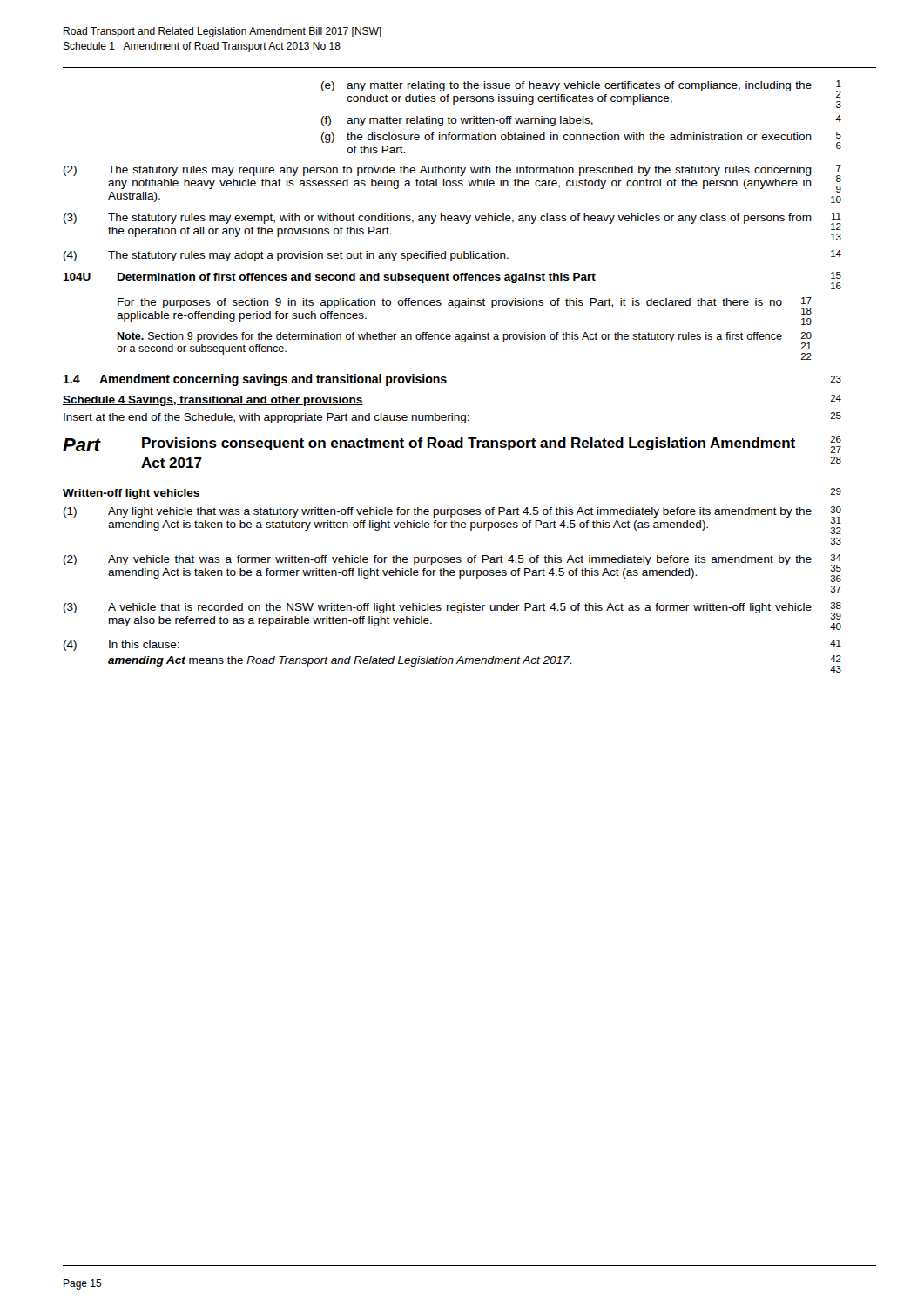
Task: Locate the title
Action: click(452, 454)
